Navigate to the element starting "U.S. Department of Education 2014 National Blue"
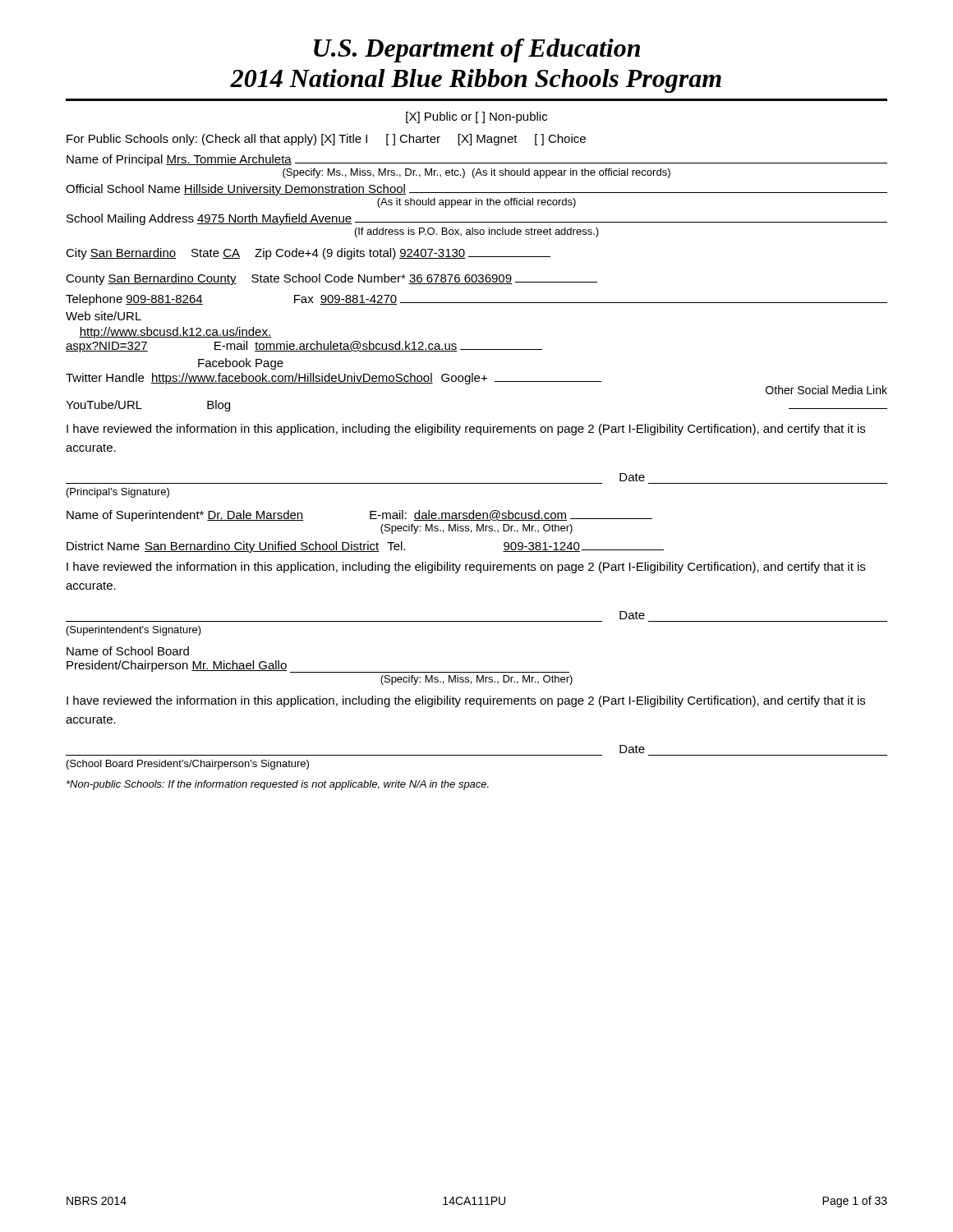This screenshot has width=953, height=1232. 476,63
